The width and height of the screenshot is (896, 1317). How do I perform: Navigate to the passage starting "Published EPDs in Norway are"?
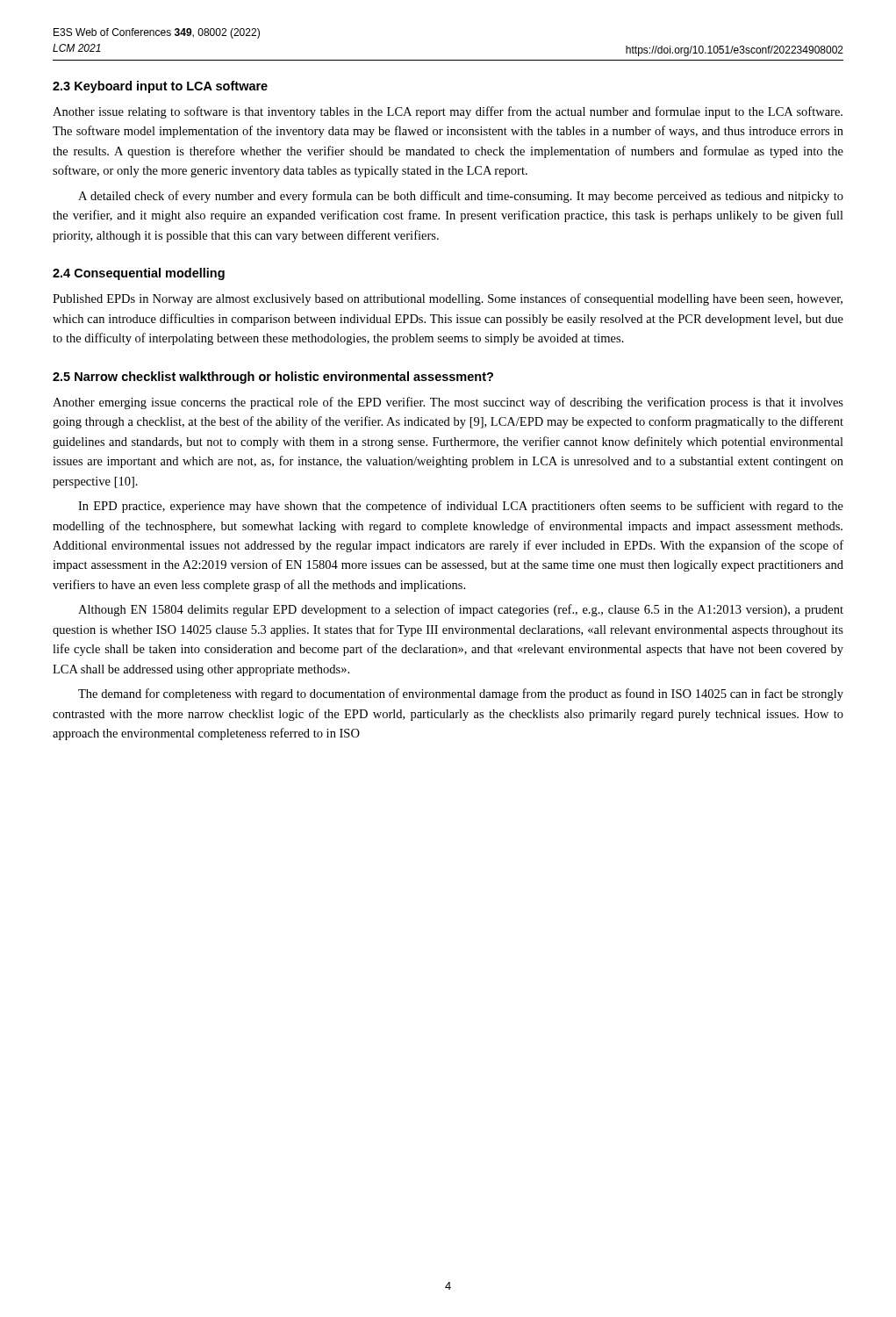(x=448, y=319)
